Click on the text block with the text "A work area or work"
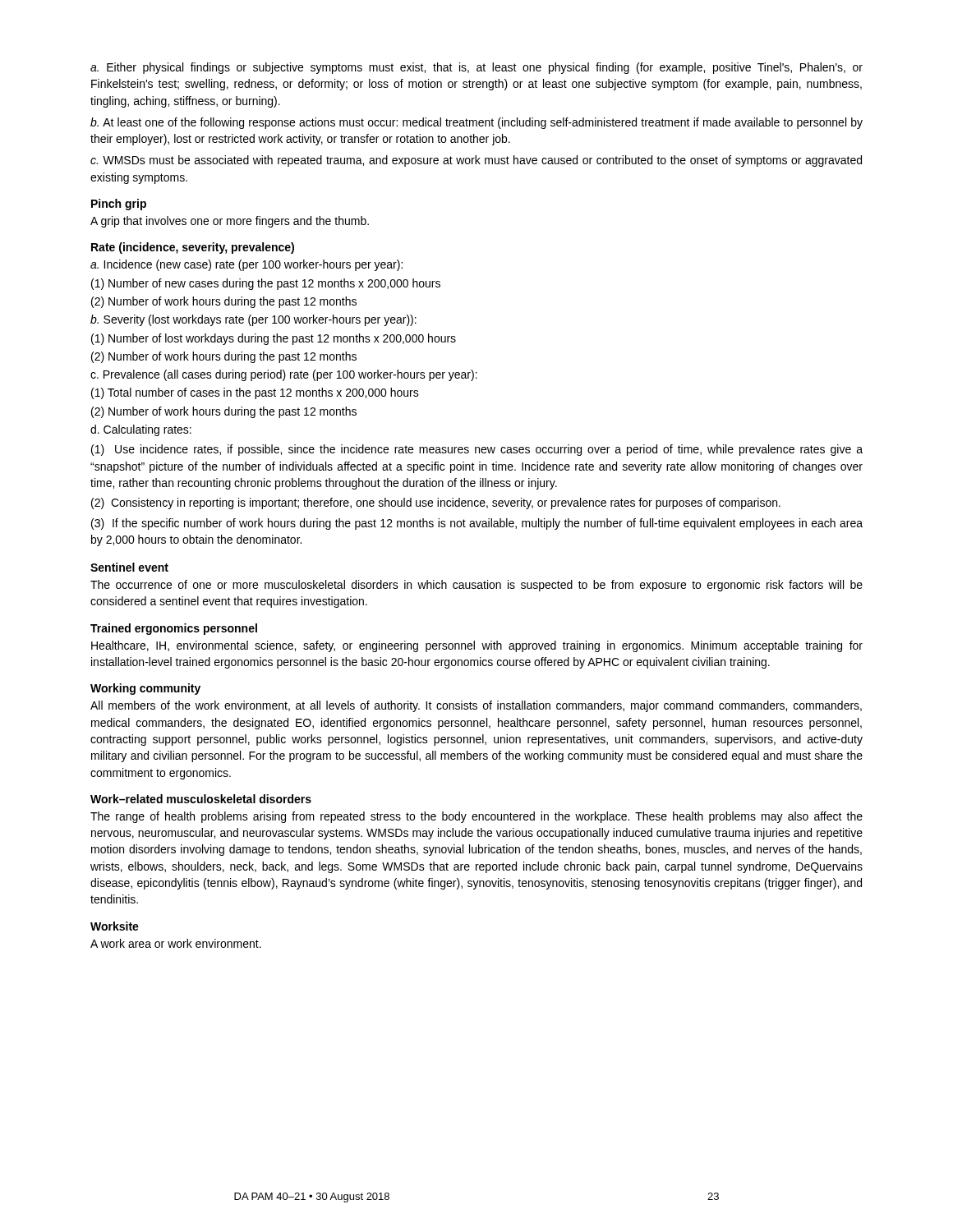This screenshot has height=1232, width=953. pos(176,943)
